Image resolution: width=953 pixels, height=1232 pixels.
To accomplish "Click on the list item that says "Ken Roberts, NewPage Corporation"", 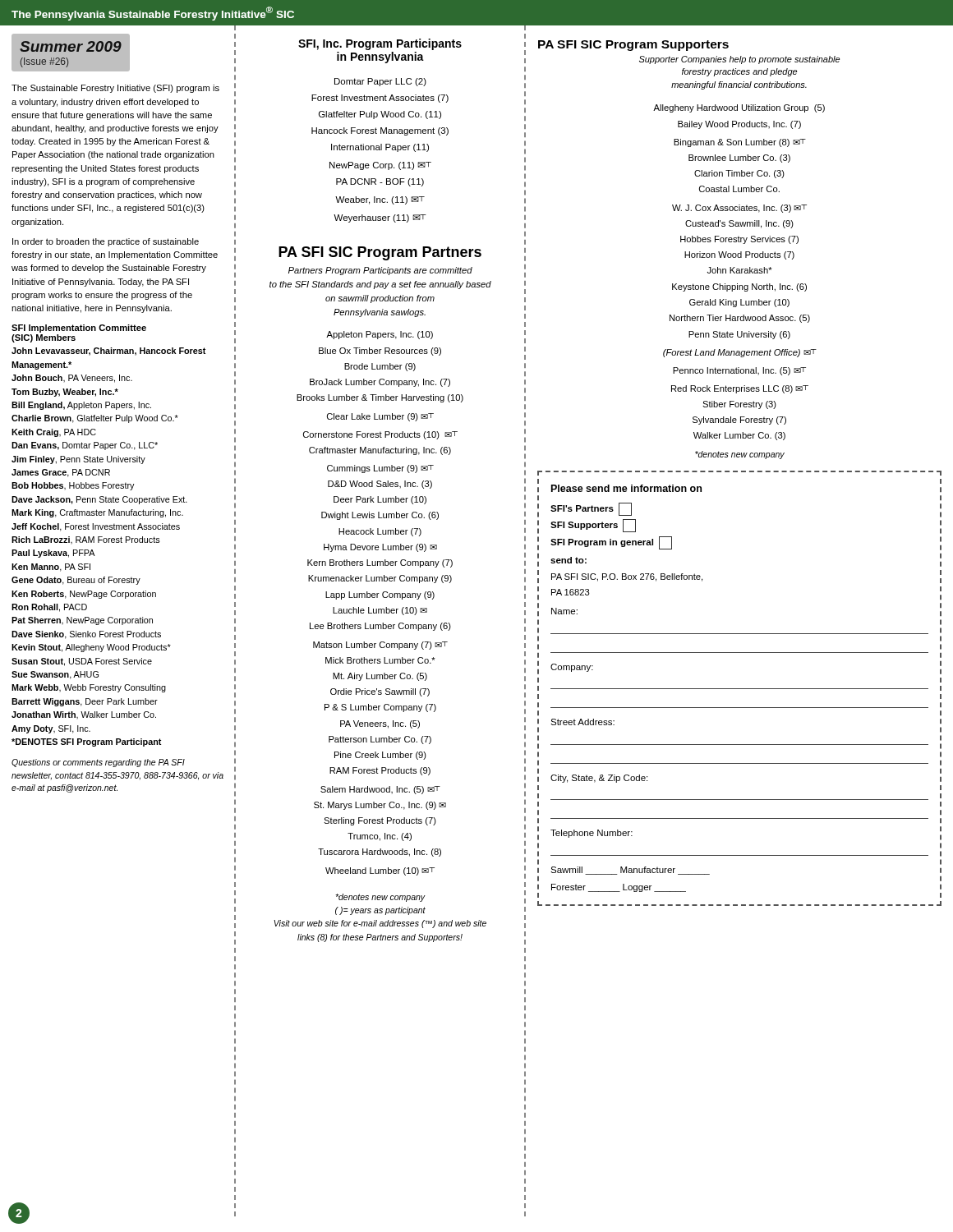I will [84, 593].
